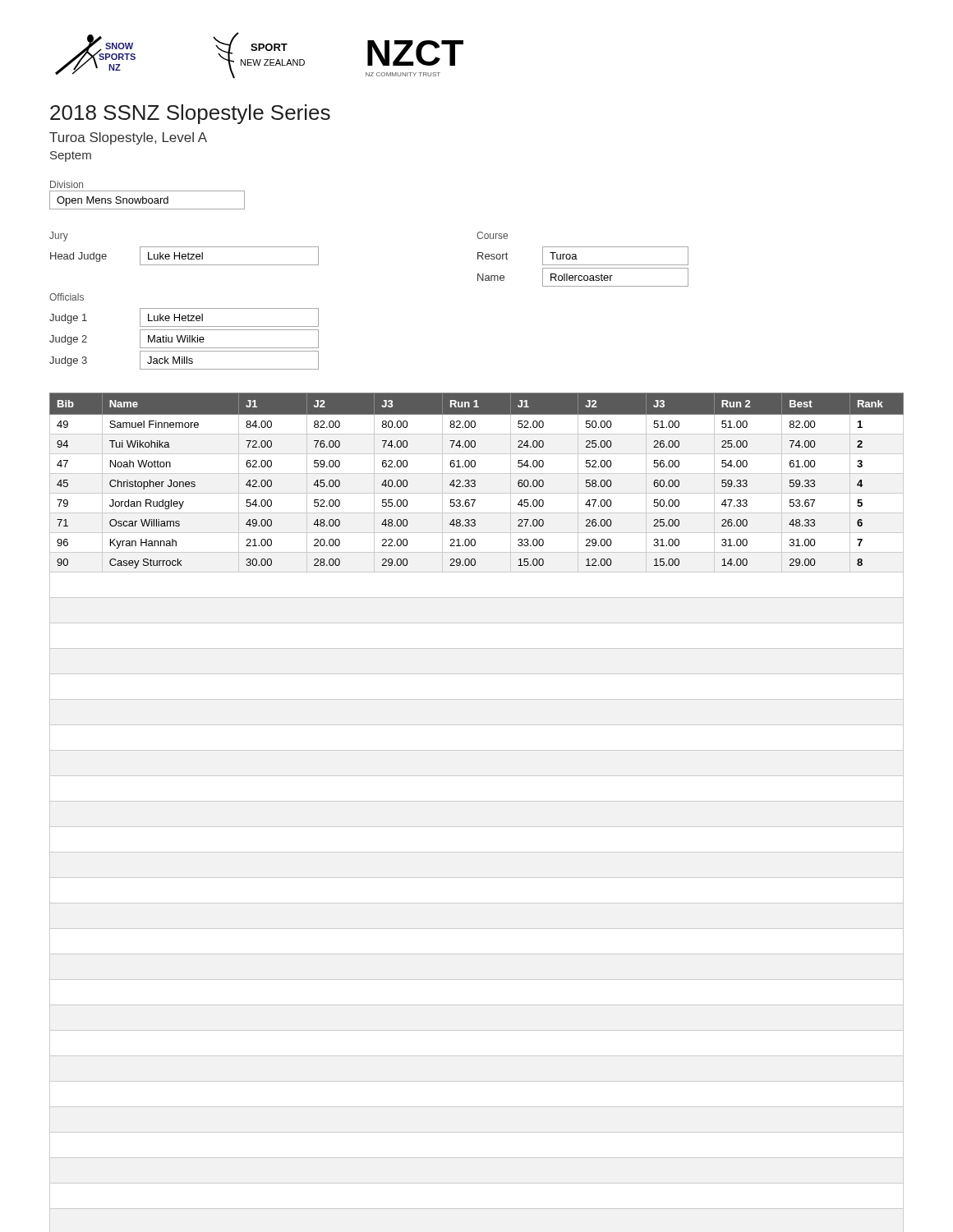Find the block on this page that starts "Officials Judge 1 Luke Hetzel"
Viewport: 953px width, 1232px height.
pos(184,331)
